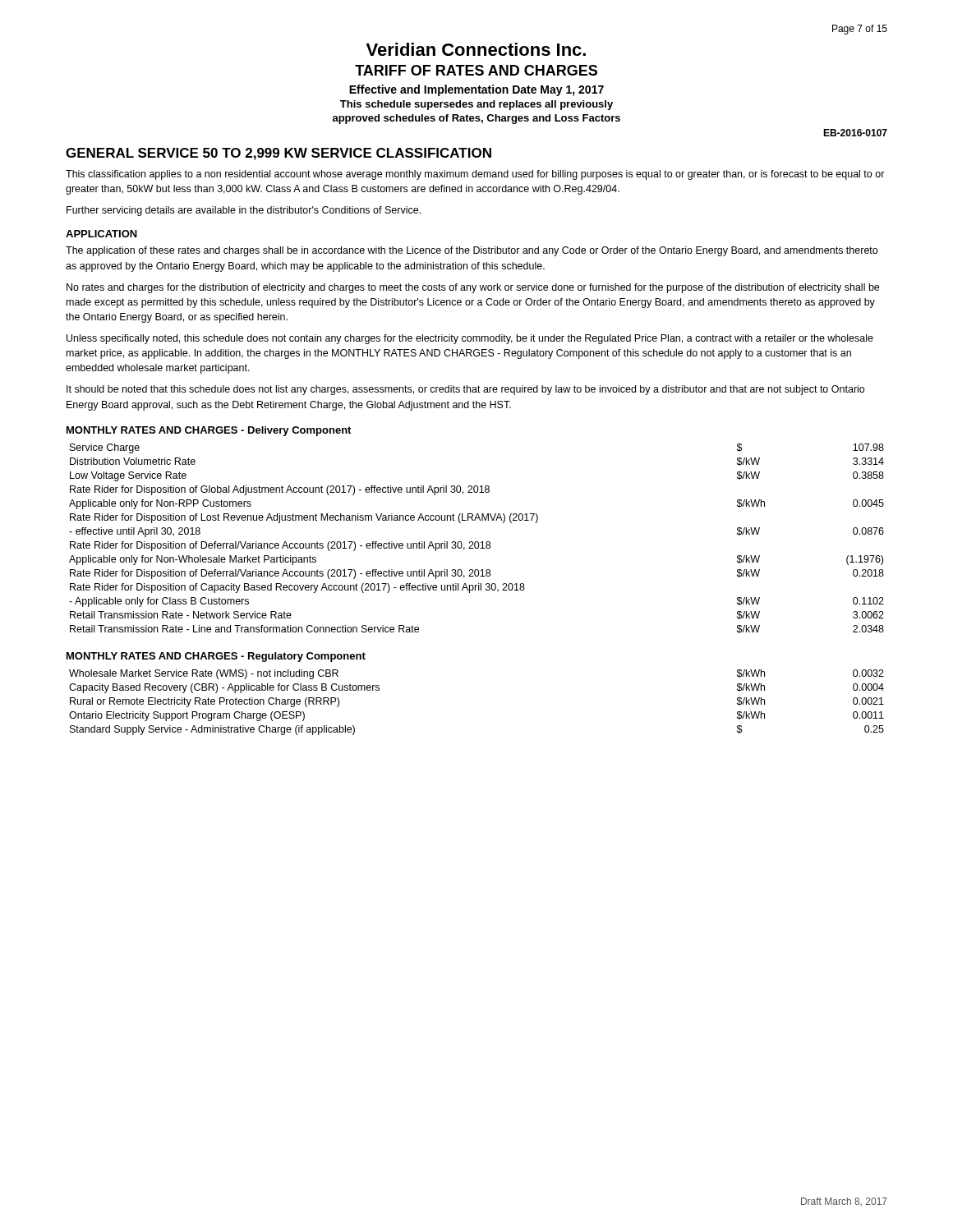Select the region starting "It should be noted"
953x1232 pixels.
(x=465, y=397)
